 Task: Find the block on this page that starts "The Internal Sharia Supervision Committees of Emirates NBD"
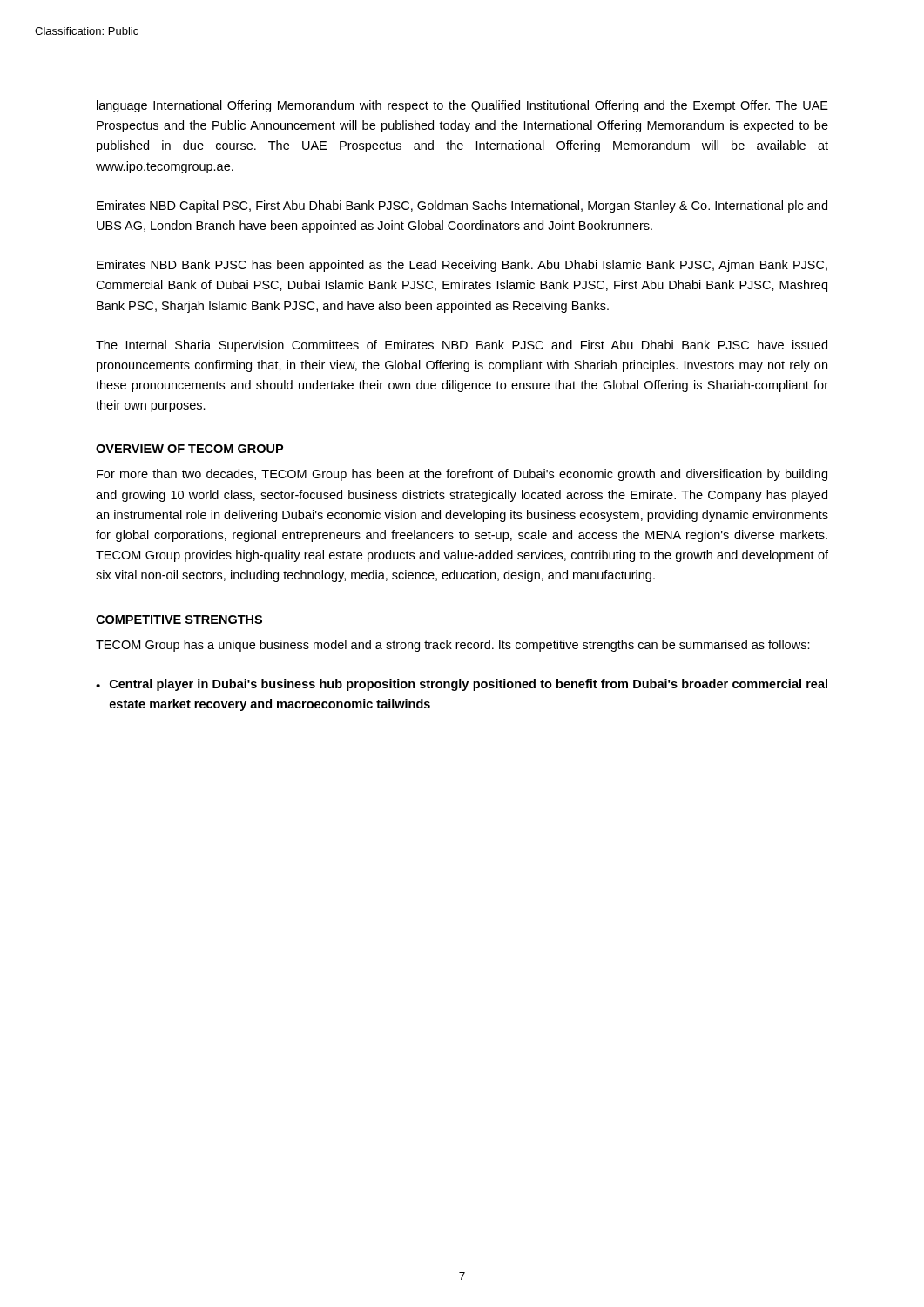click(x=462, y=375)
